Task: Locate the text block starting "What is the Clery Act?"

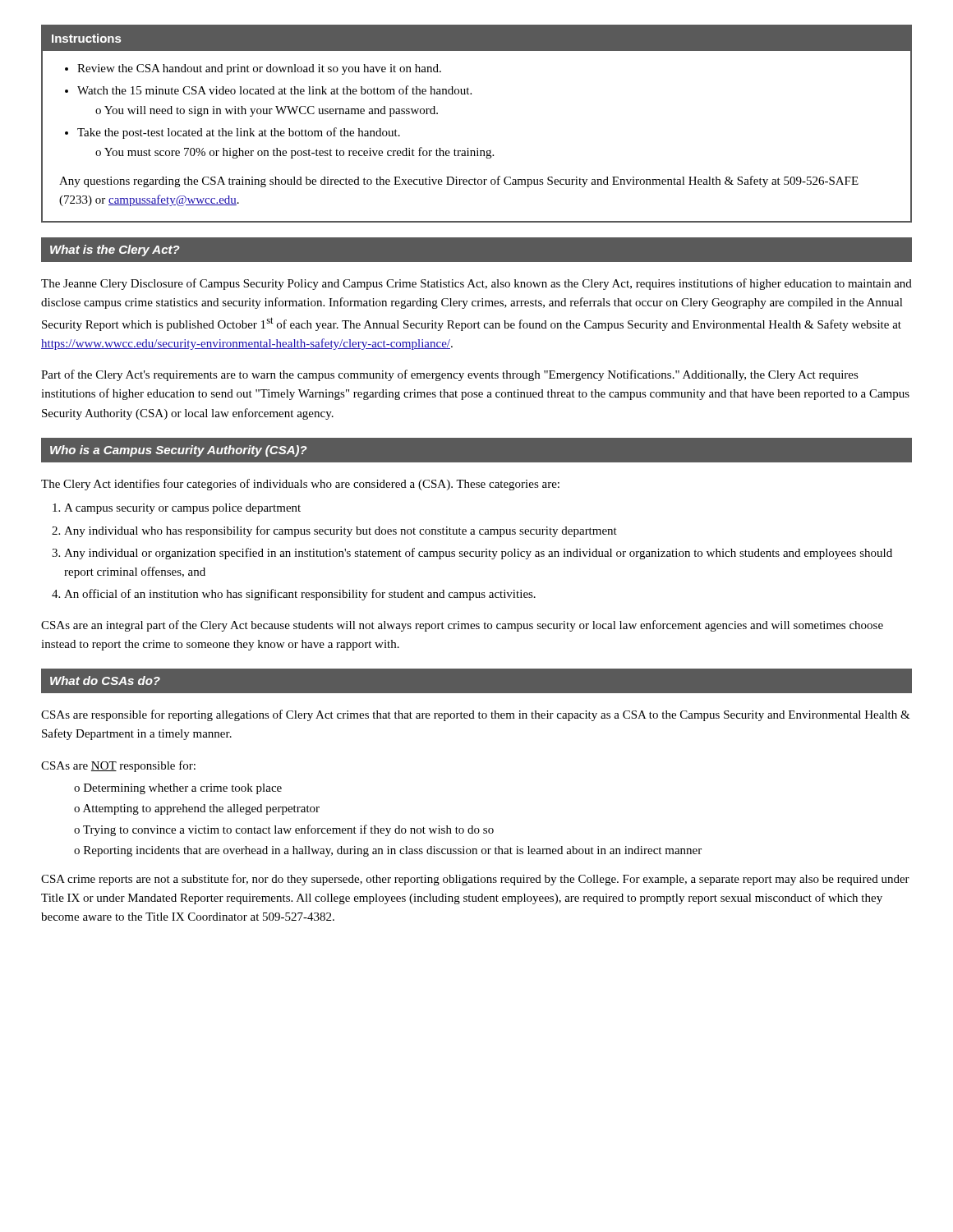Action: coord(114,249)
